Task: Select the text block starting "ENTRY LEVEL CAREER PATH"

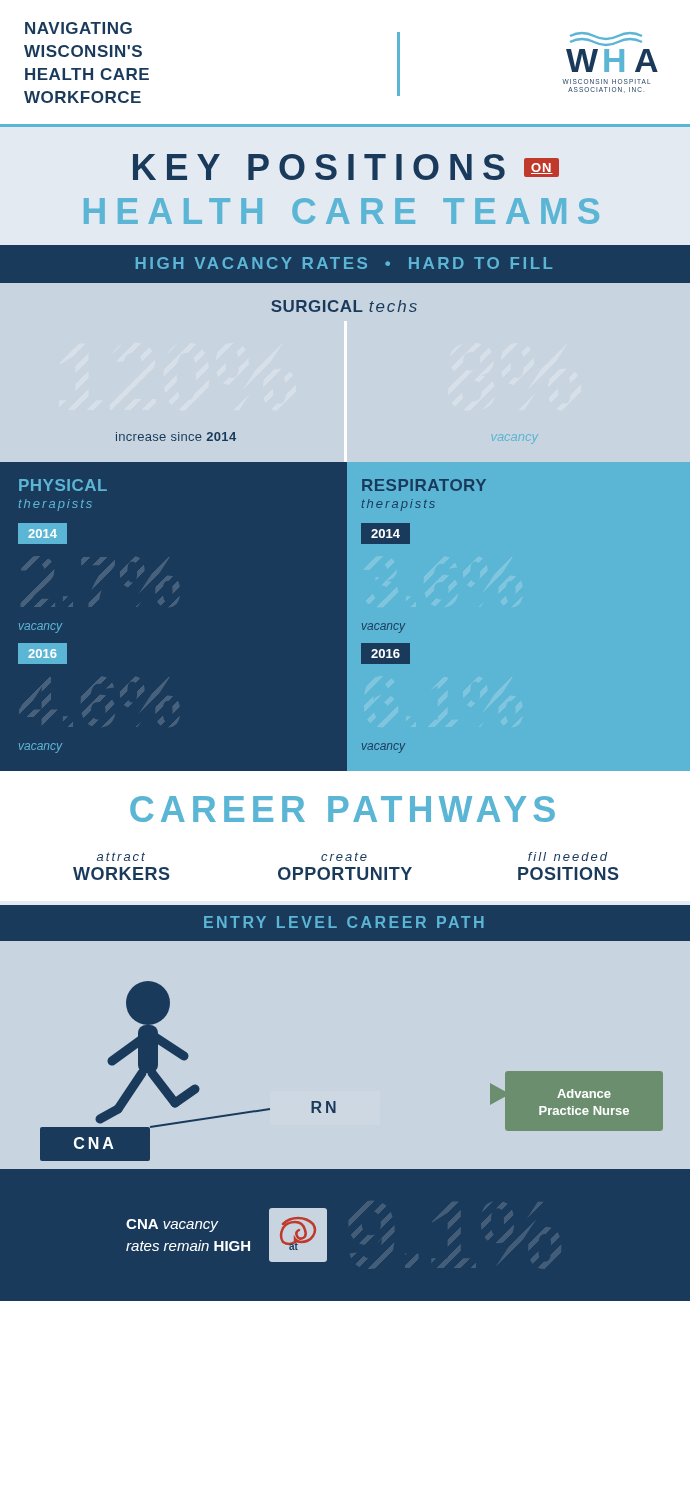Action: pyautogui.click(x=345, y=923)
